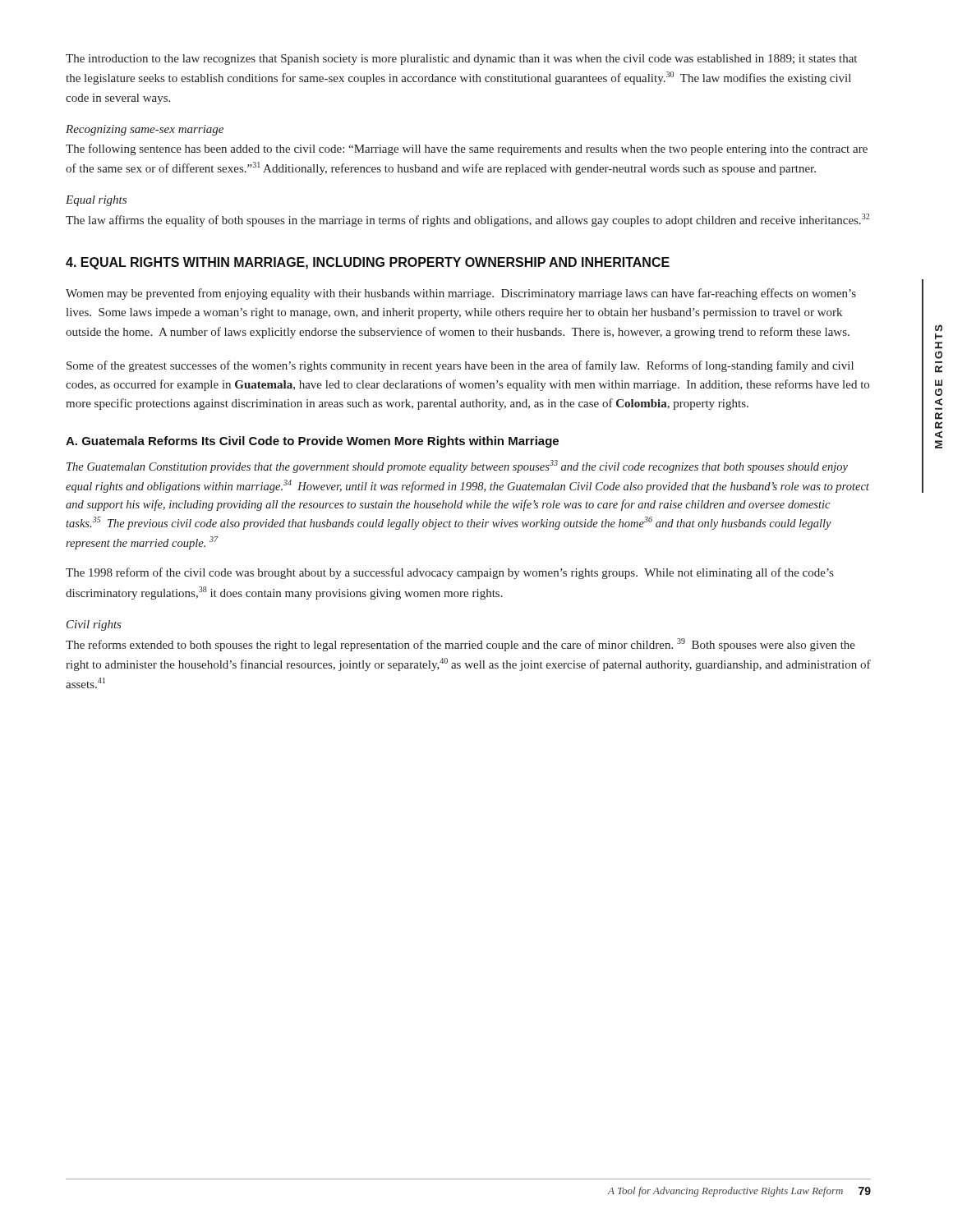953x1232 pixels.
Task: Point to the region starting "The introduction to the law"
Action: 462,78
